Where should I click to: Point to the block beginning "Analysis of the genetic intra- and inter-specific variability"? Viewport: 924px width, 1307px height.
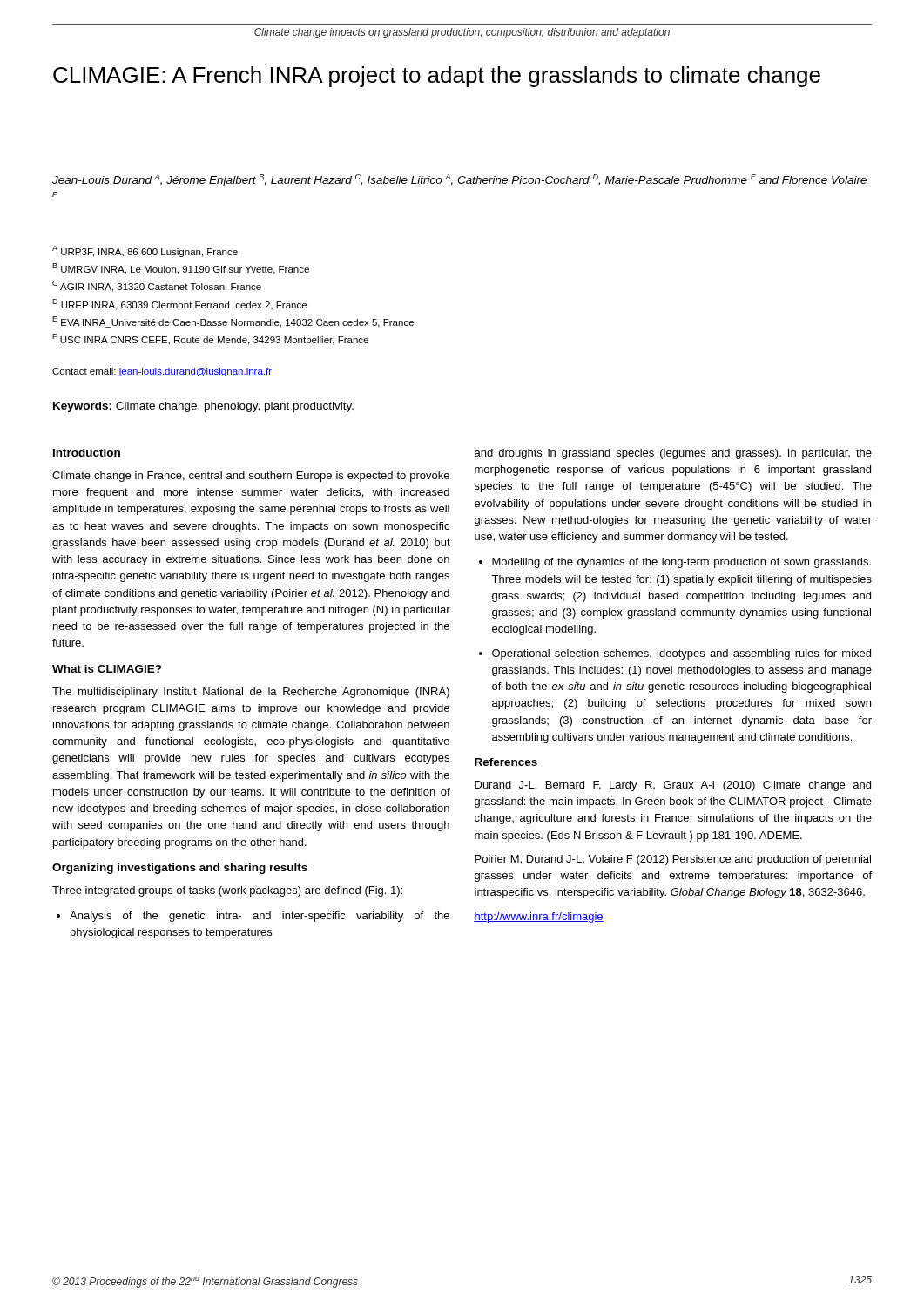coord(251,924)
